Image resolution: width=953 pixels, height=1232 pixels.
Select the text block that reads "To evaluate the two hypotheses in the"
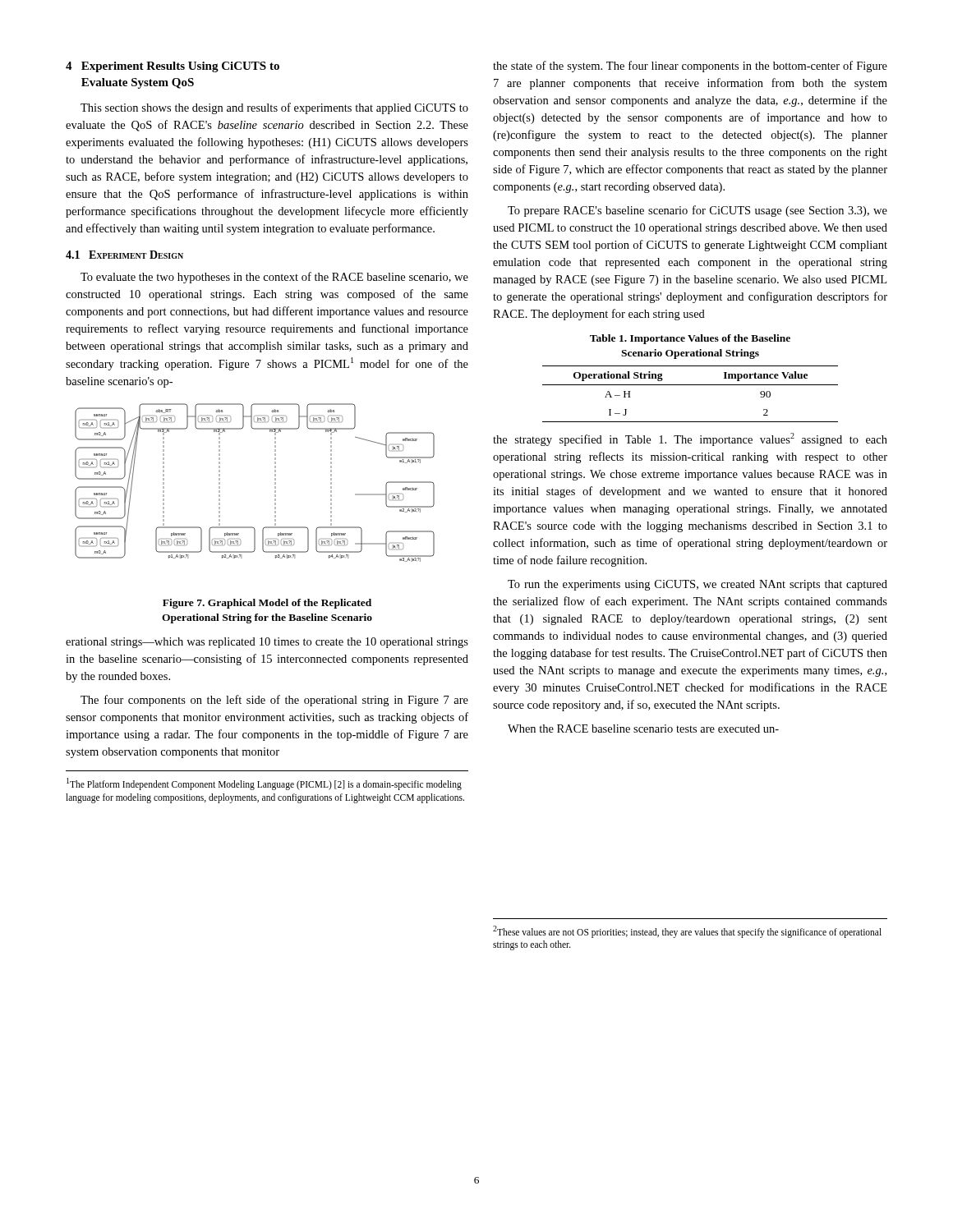(267, 329)
